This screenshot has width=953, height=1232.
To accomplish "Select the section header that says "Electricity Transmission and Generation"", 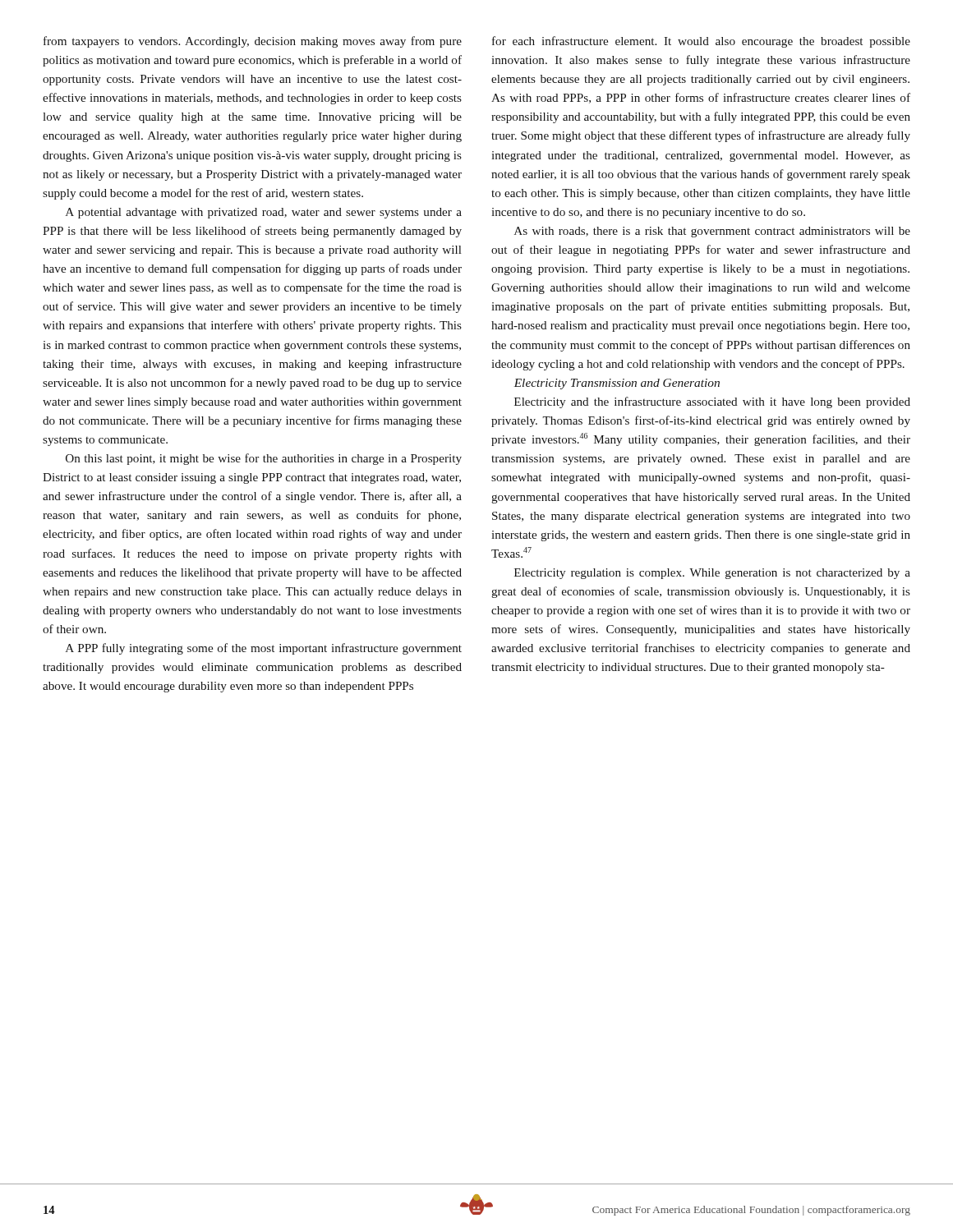I will (701, 382).
